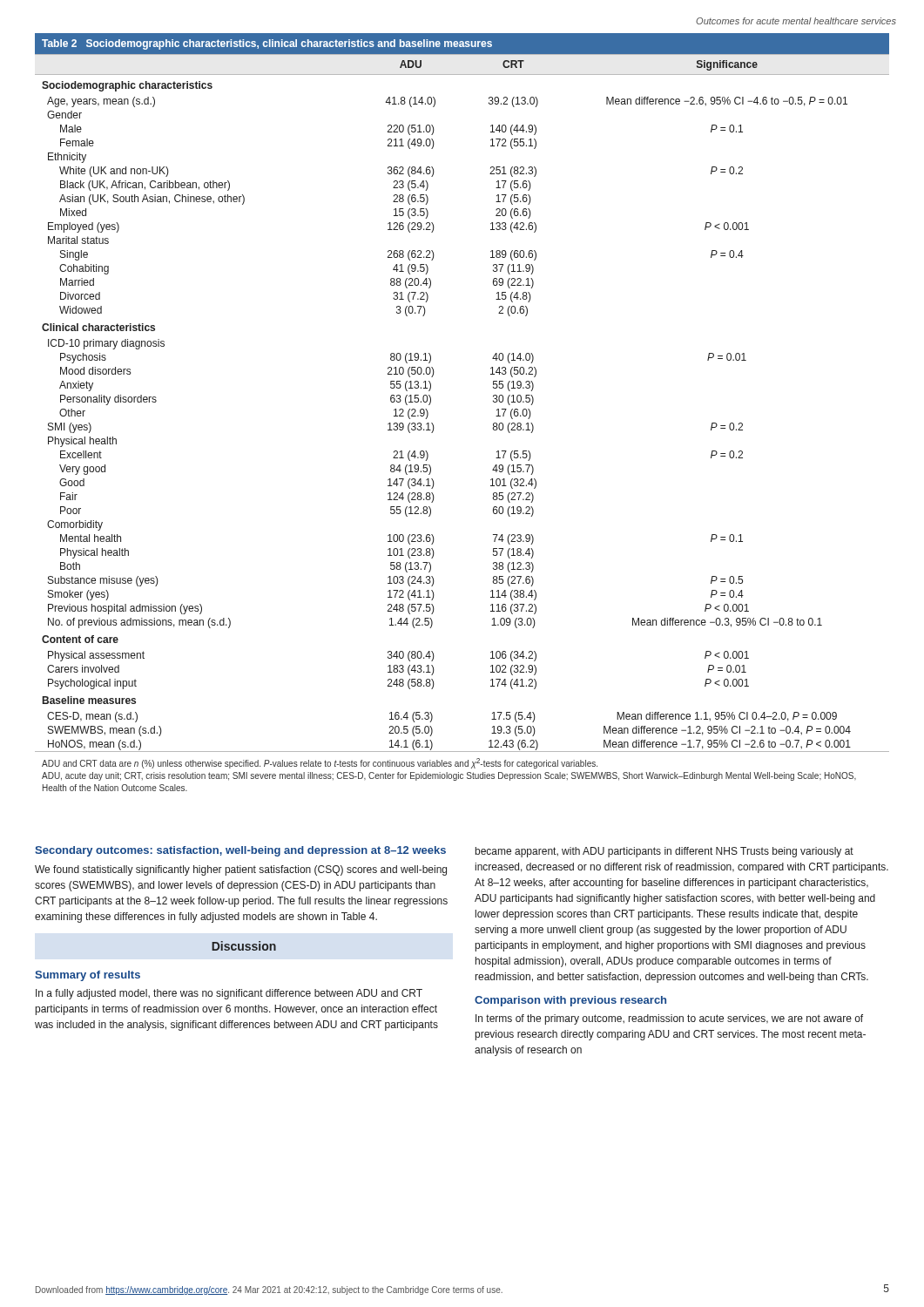Navigate to the element starting "Summary of results"

(88, 975)
